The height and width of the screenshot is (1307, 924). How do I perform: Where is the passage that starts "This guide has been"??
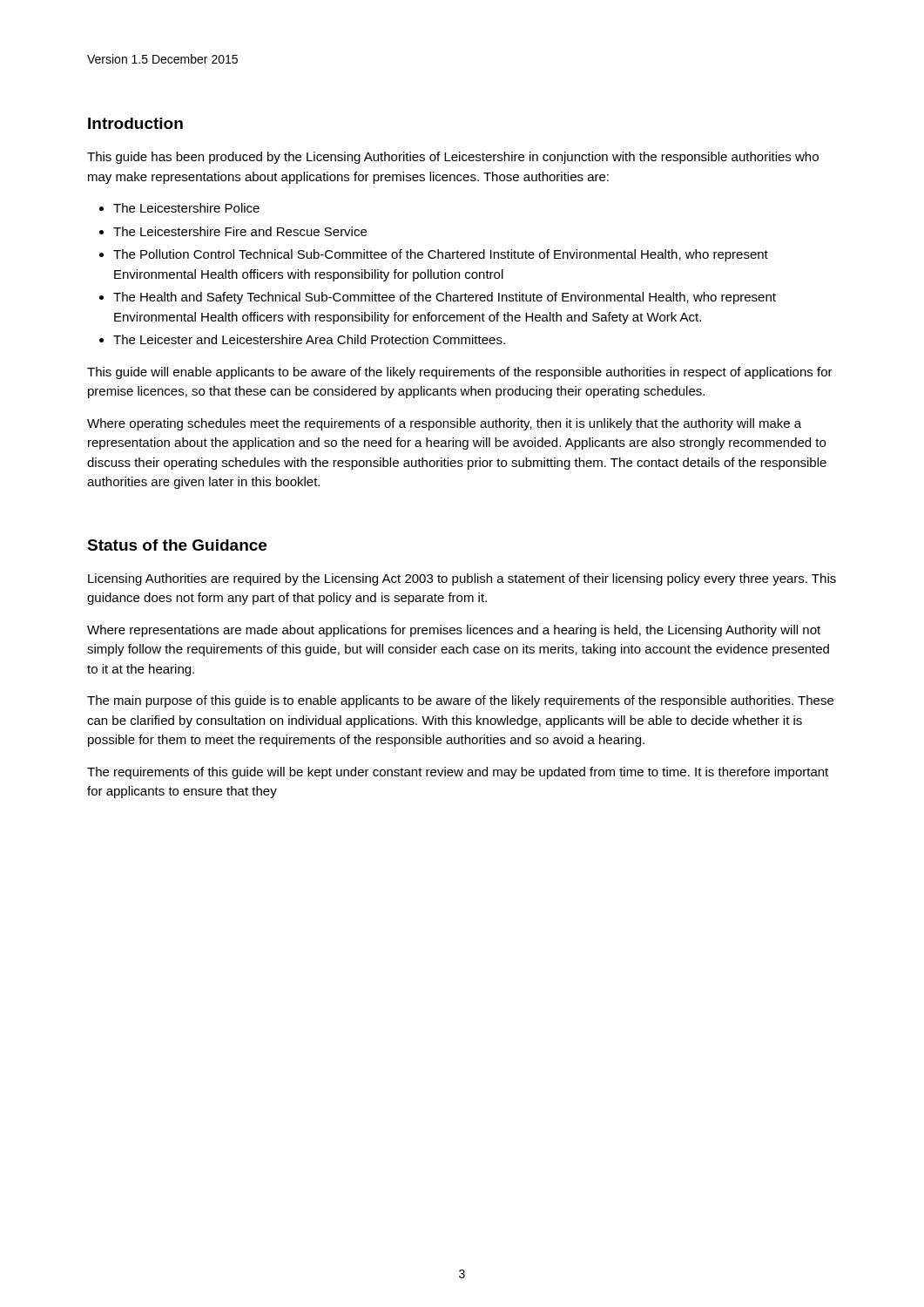click(453, 166)
